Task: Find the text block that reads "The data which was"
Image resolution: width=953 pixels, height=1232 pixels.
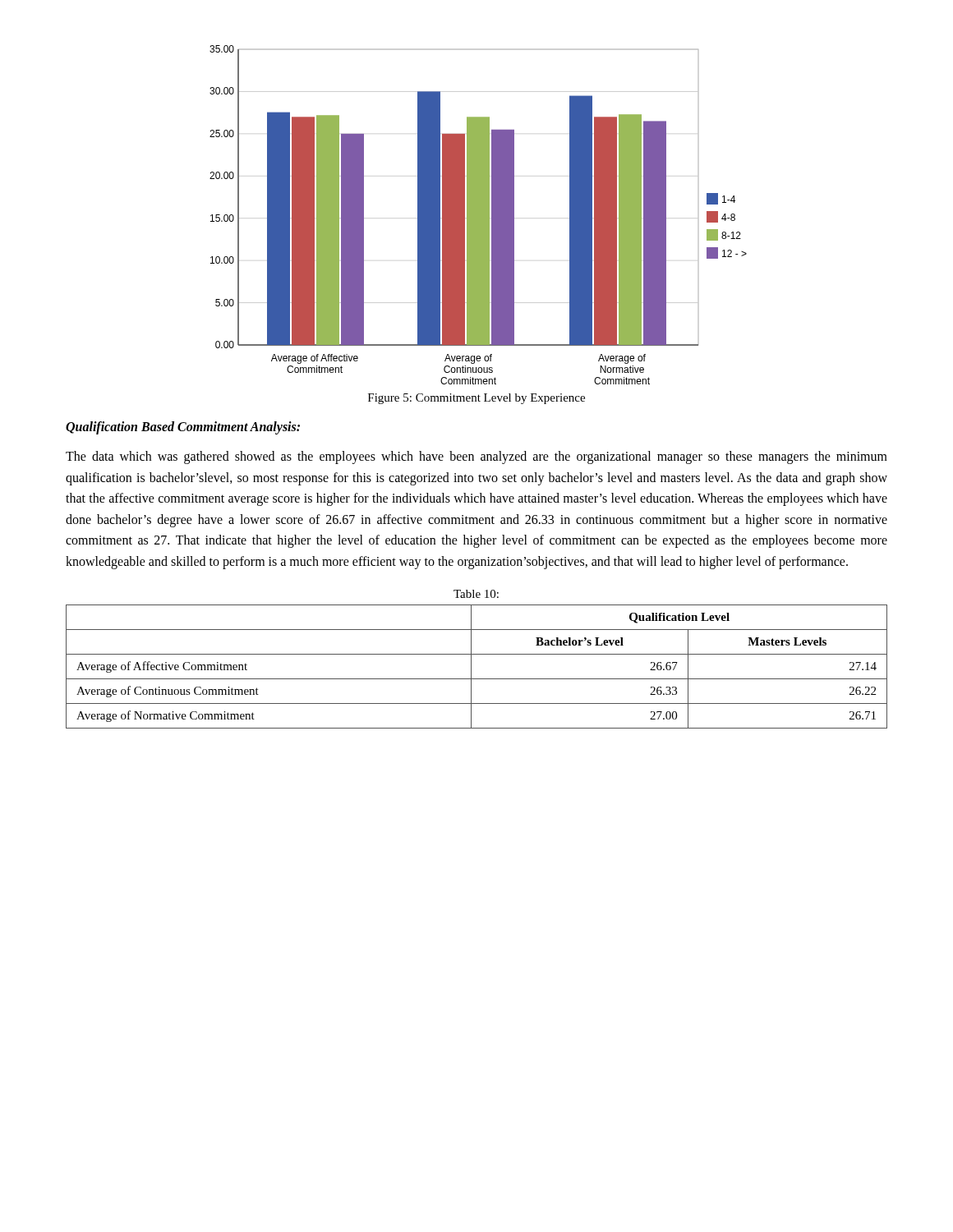Action: tap(476, 509)
